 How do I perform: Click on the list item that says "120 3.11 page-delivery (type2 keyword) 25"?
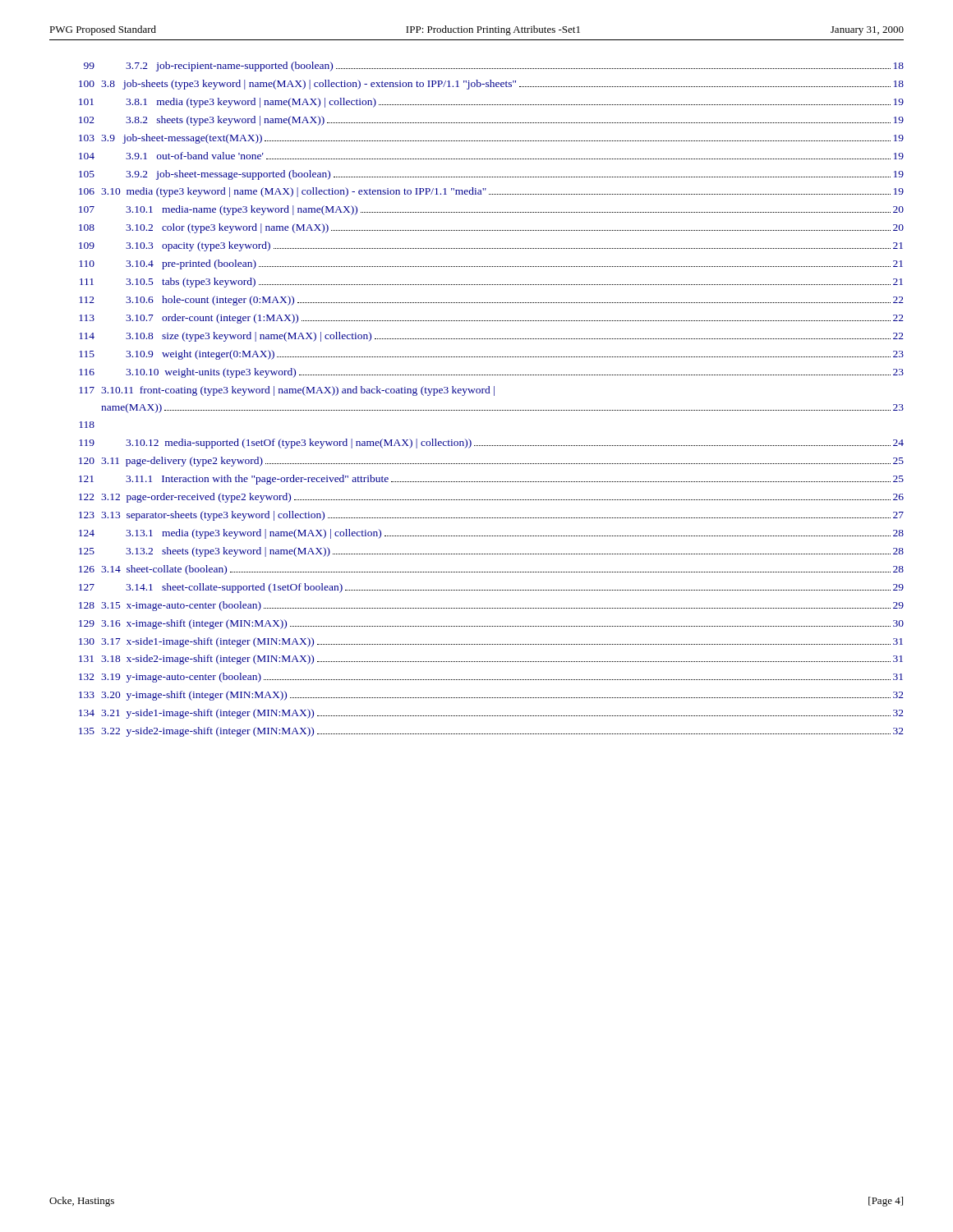click(476, 461)
